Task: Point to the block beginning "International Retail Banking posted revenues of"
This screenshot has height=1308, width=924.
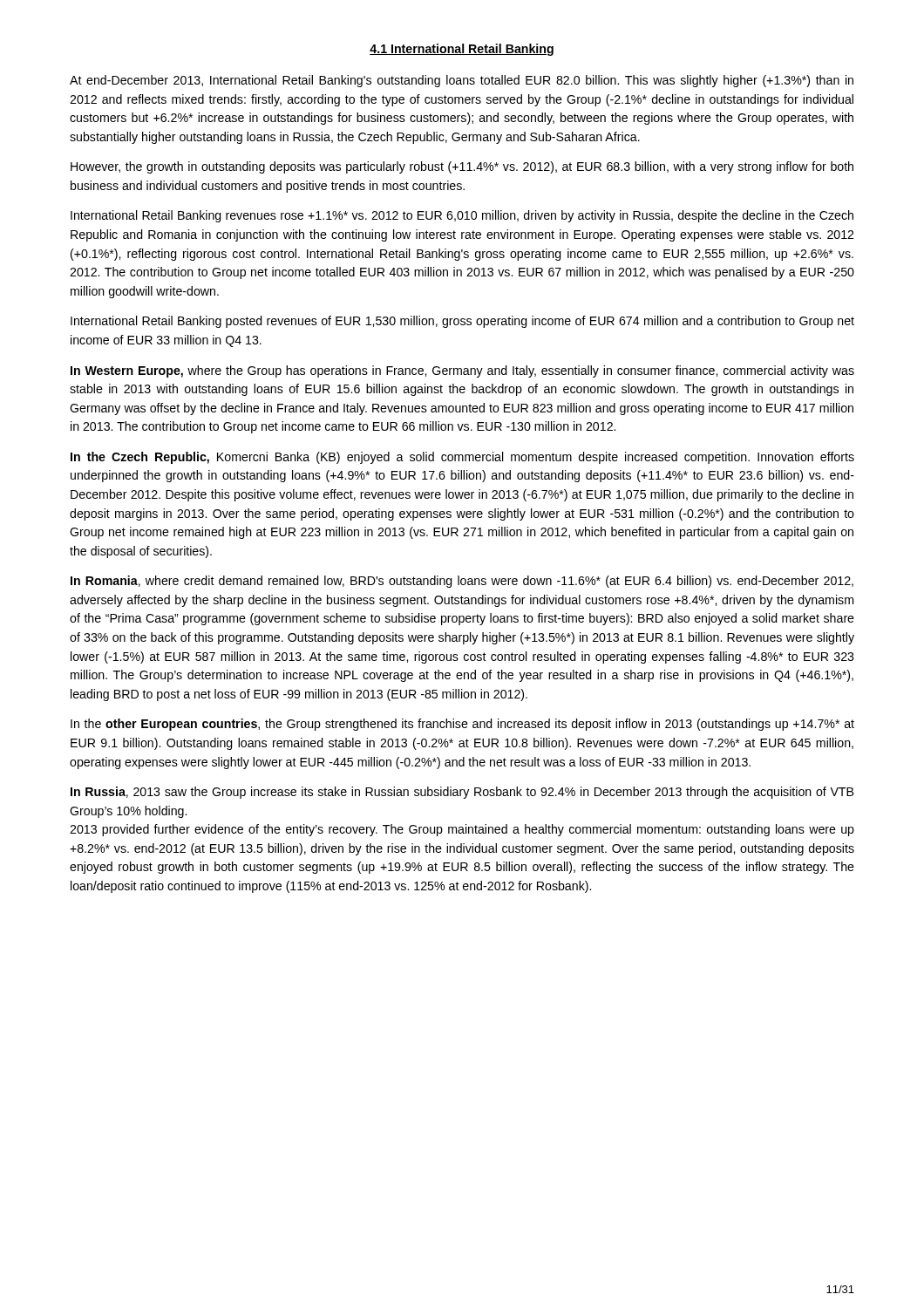Action: pos(462,331)
